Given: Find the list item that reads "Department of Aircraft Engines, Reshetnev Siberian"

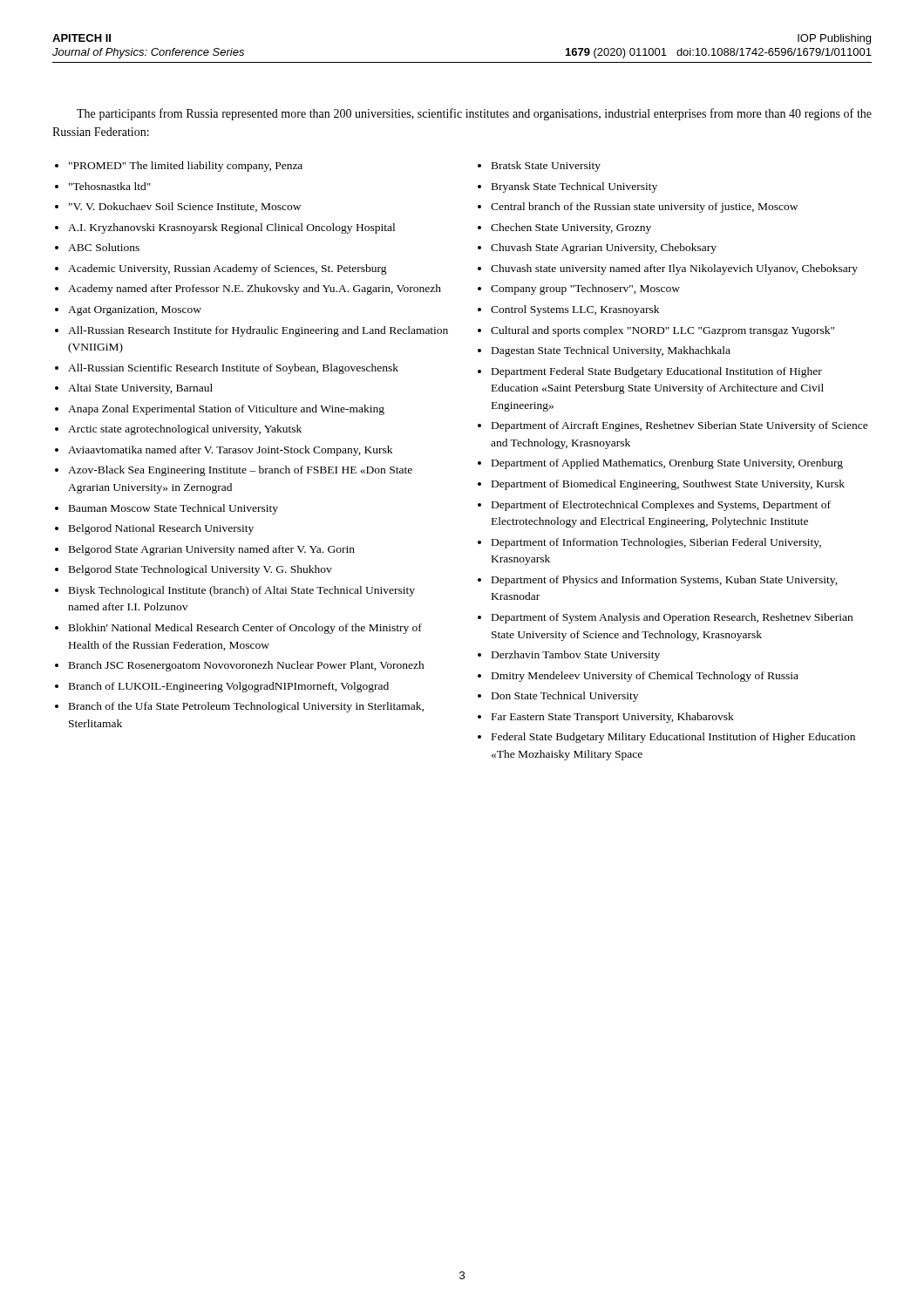Looking at the screenshot, I should [679, 434].
